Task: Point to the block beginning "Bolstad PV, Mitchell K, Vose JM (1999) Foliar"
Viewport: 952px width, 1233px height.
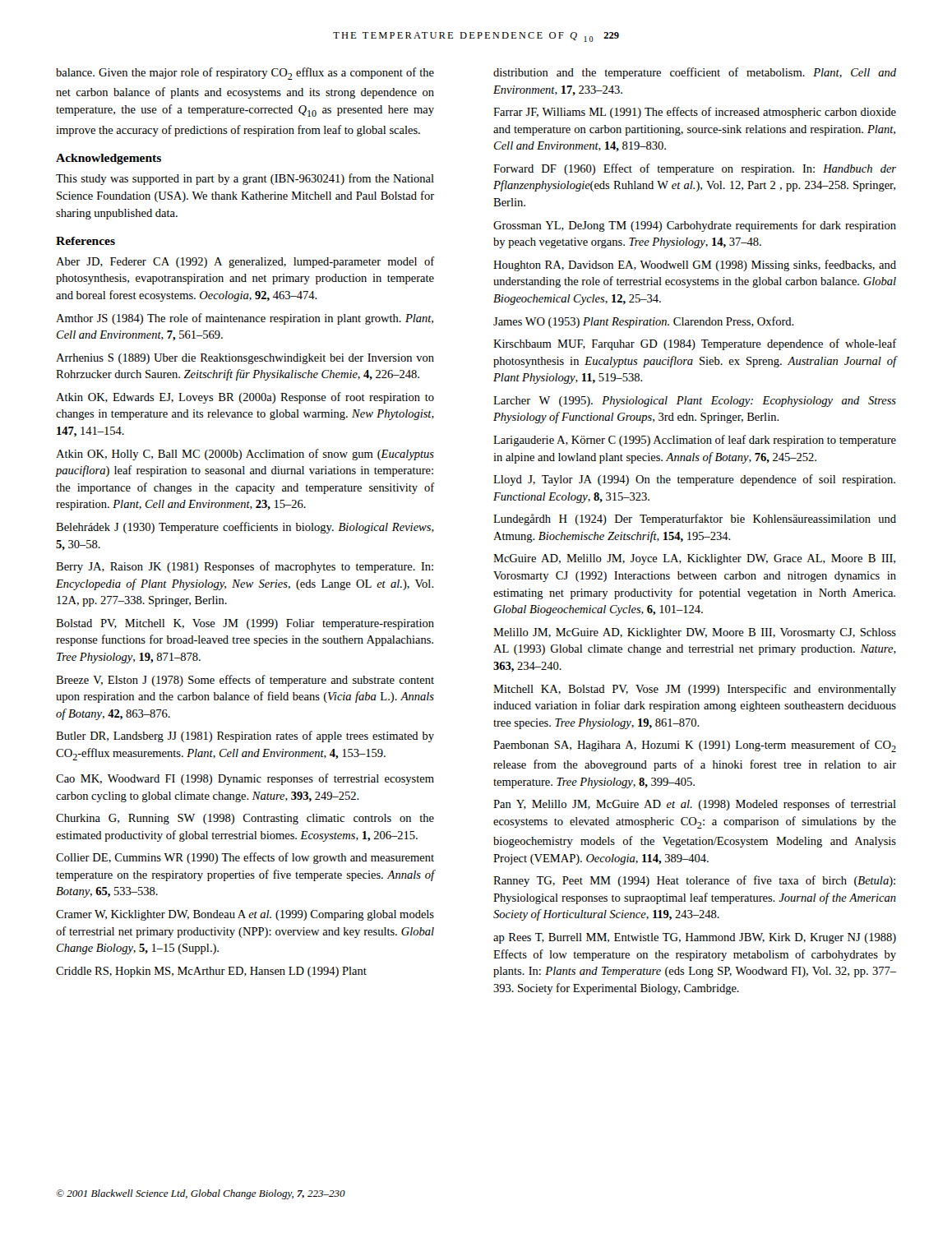Action: [245, 640]
